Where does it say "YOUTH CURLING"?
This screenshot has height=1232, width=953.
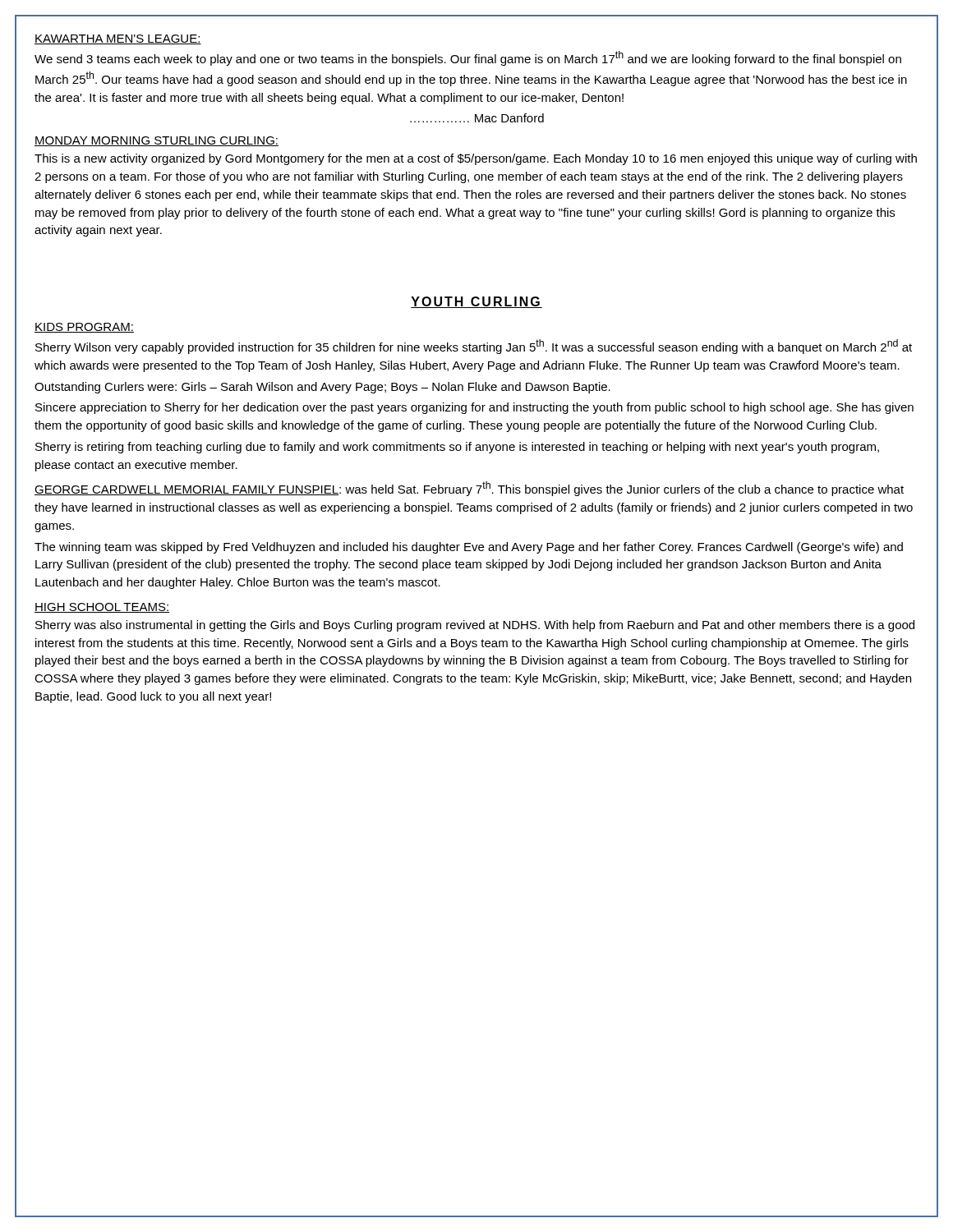click(476, 302)
